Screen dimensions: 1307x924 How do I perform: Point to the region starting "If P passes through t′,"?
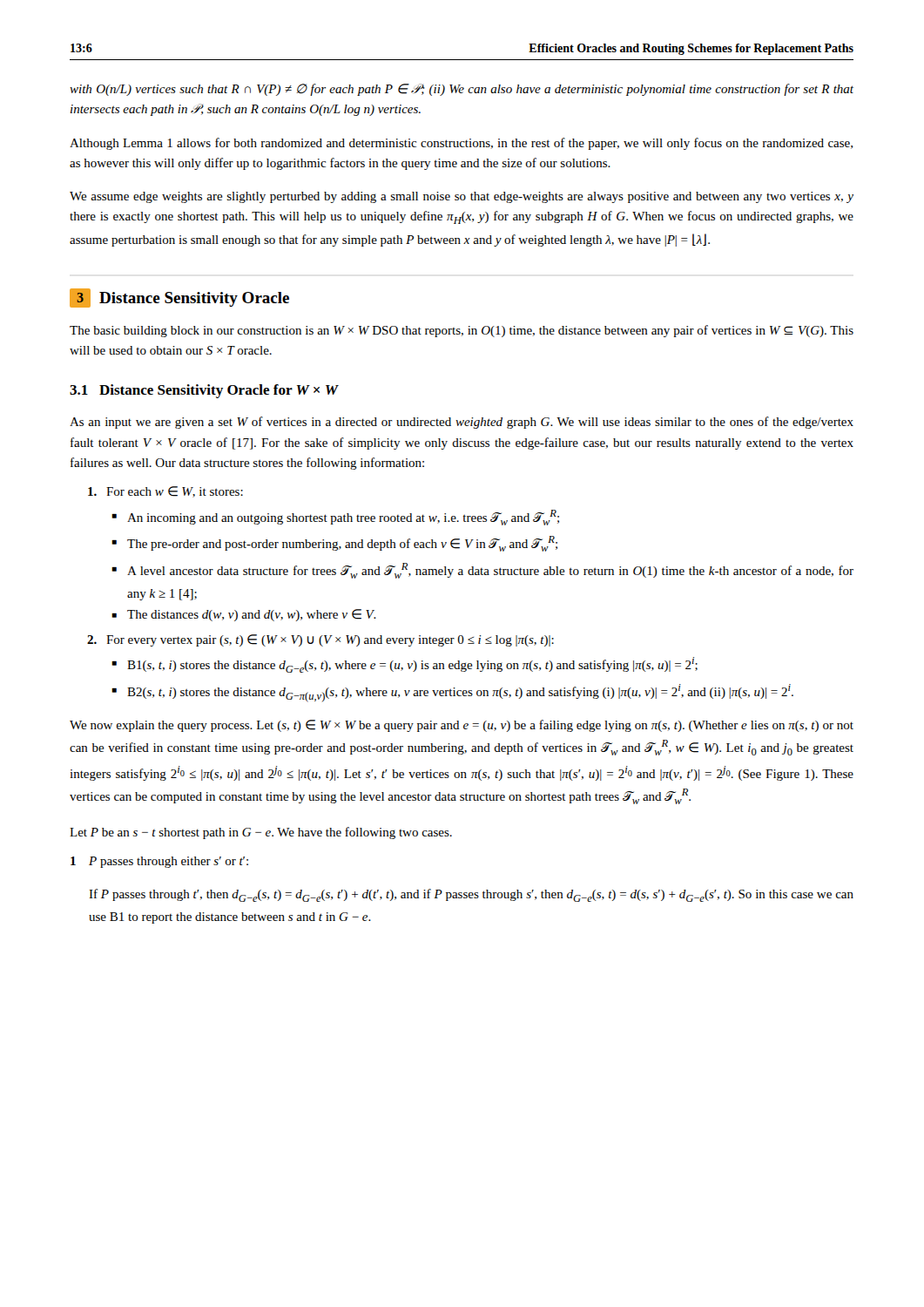coord(471,906)
